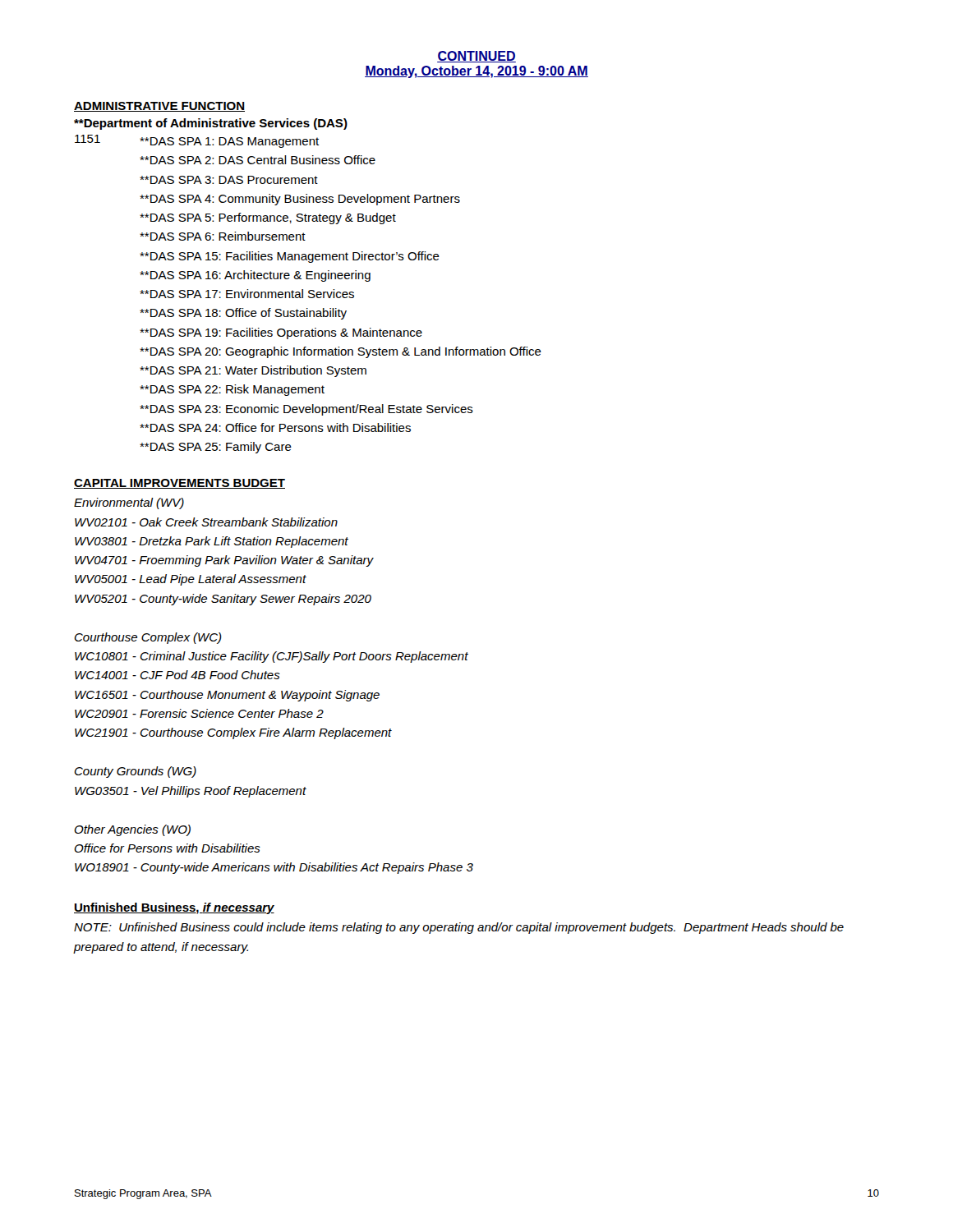Point to the block beginning "**DAS SPA 15: Facilities Management Director’s"

290,255
